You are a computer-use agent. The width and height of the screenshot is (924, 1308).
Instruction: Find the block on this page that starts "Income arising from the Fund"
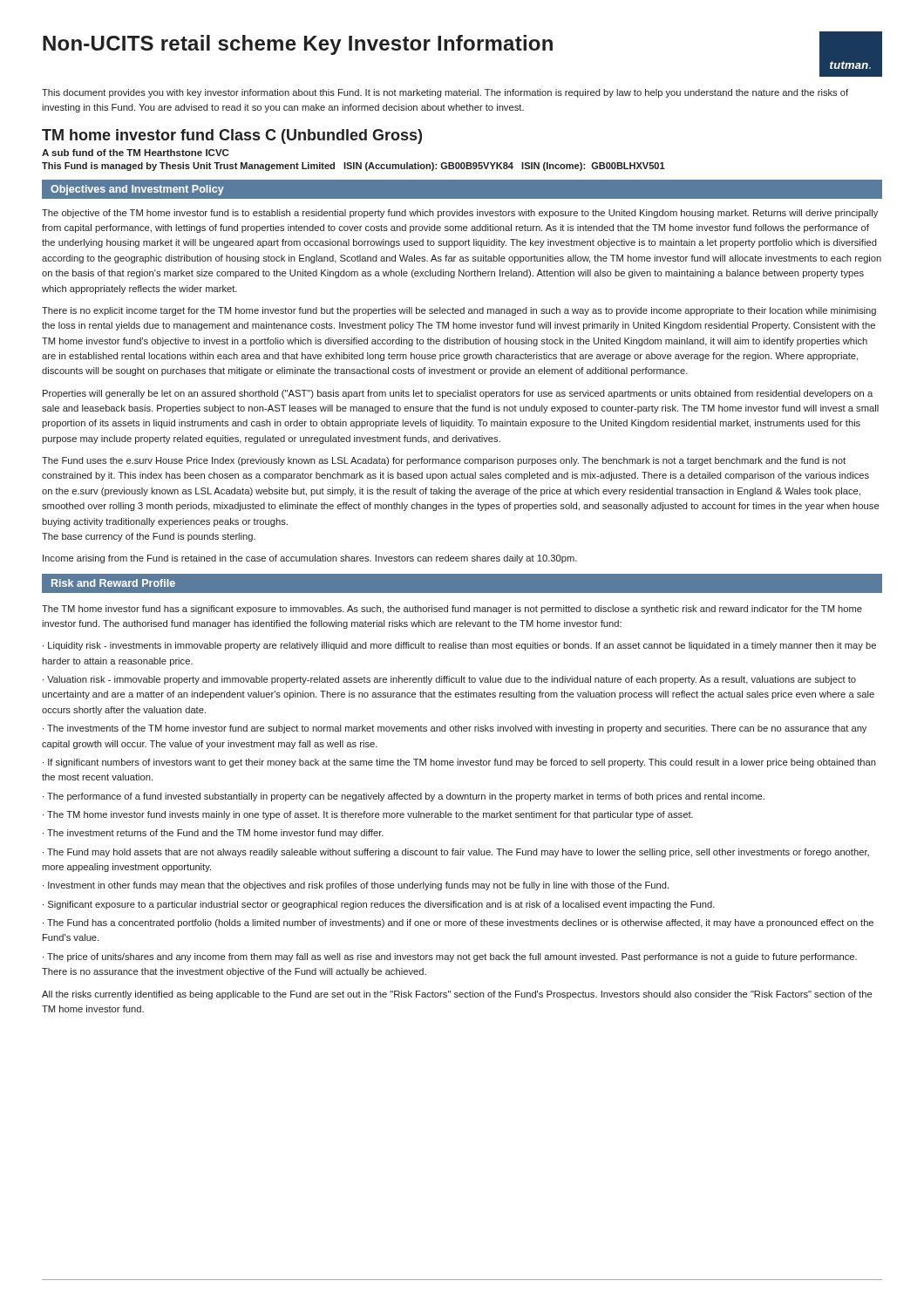pos(310,558)
